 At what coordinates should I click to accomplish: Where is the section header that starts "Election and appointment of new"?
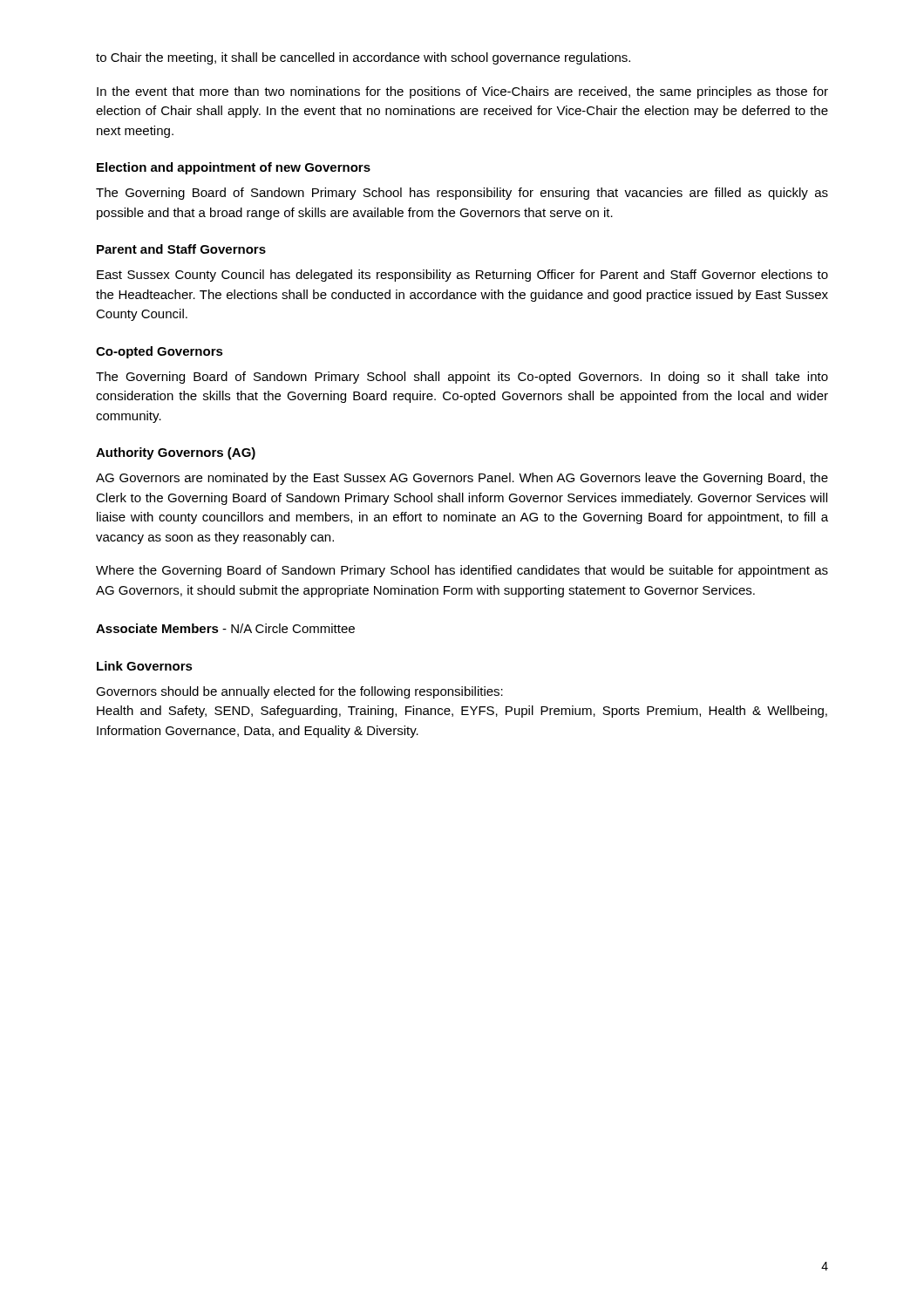coord(233,167)
